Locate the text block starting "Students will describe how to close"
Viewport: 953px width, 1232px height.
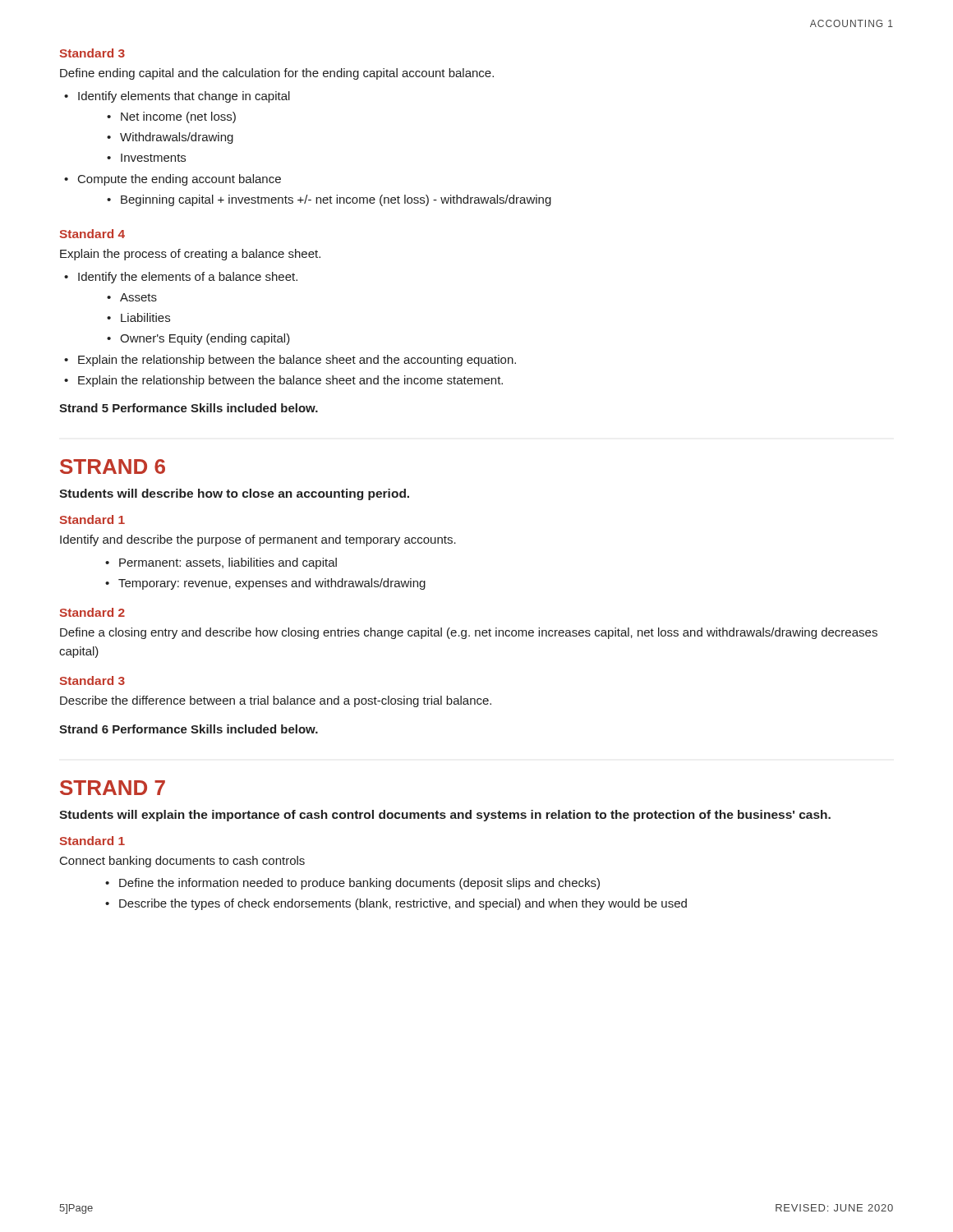click(235, 493)
